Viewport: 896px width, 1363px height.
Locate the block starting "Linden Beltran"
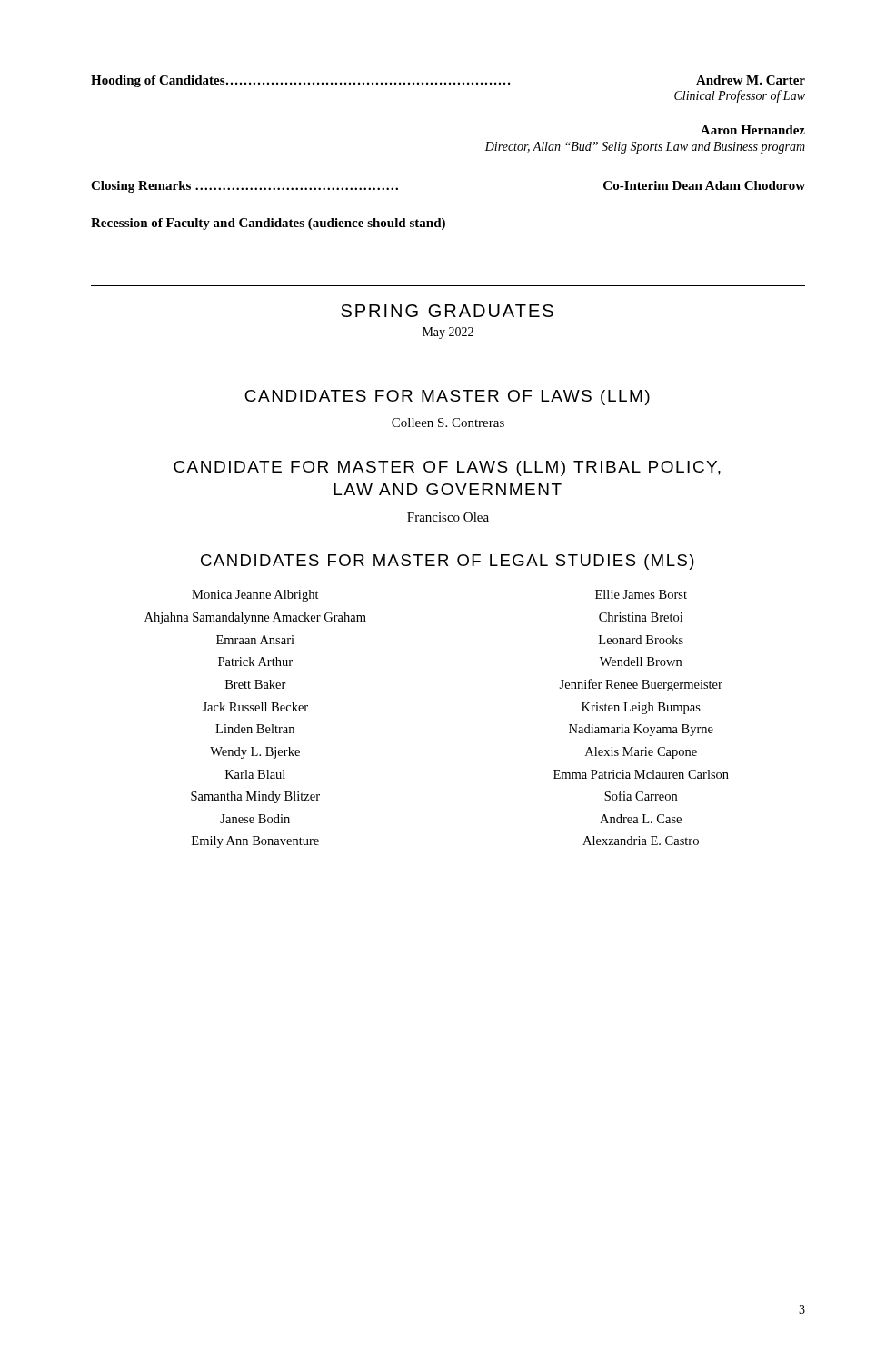(x=255, y=729)
